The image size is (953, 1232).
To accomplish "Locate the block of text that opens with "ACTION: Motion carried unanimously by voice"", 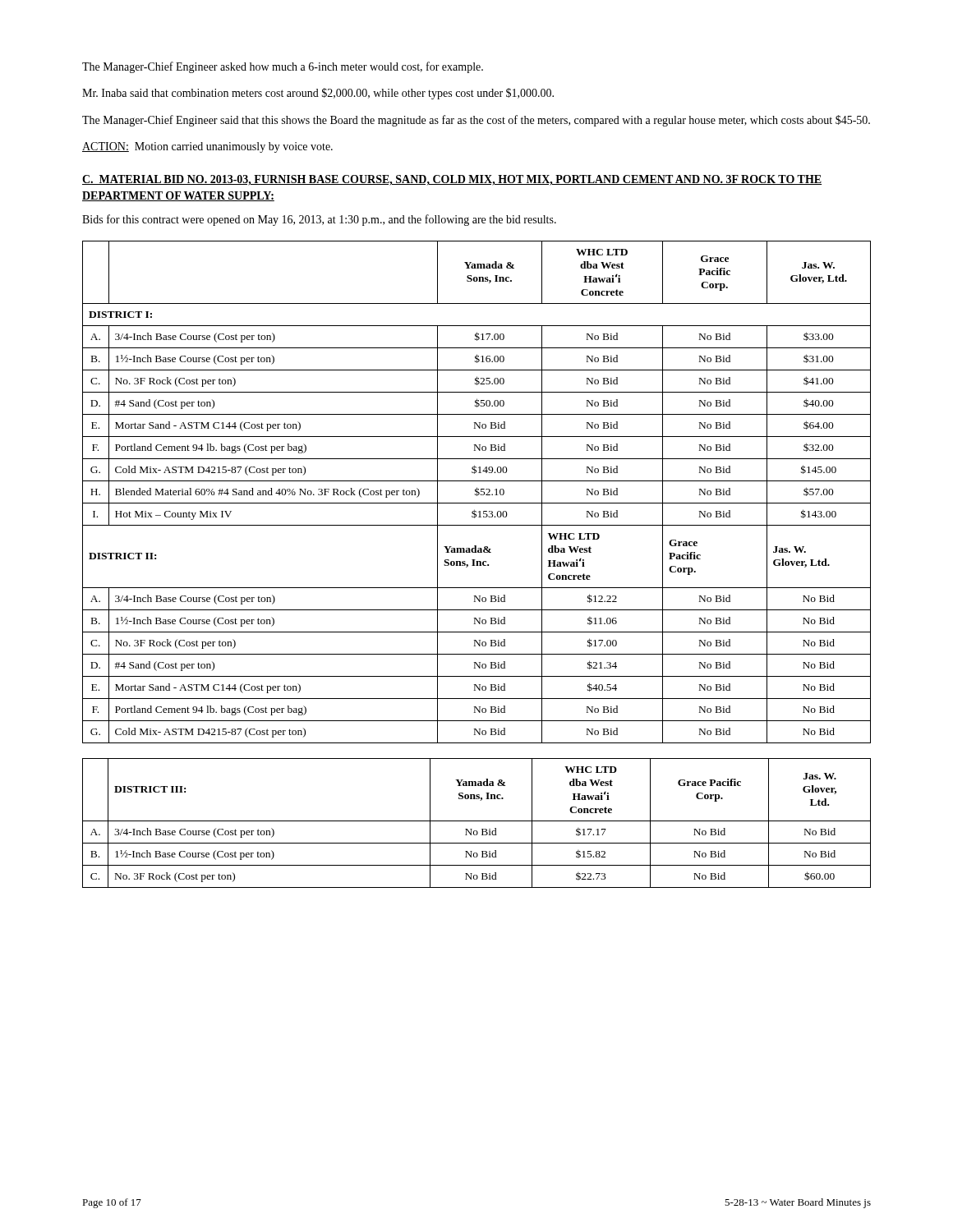I will [x=207, y=147].
